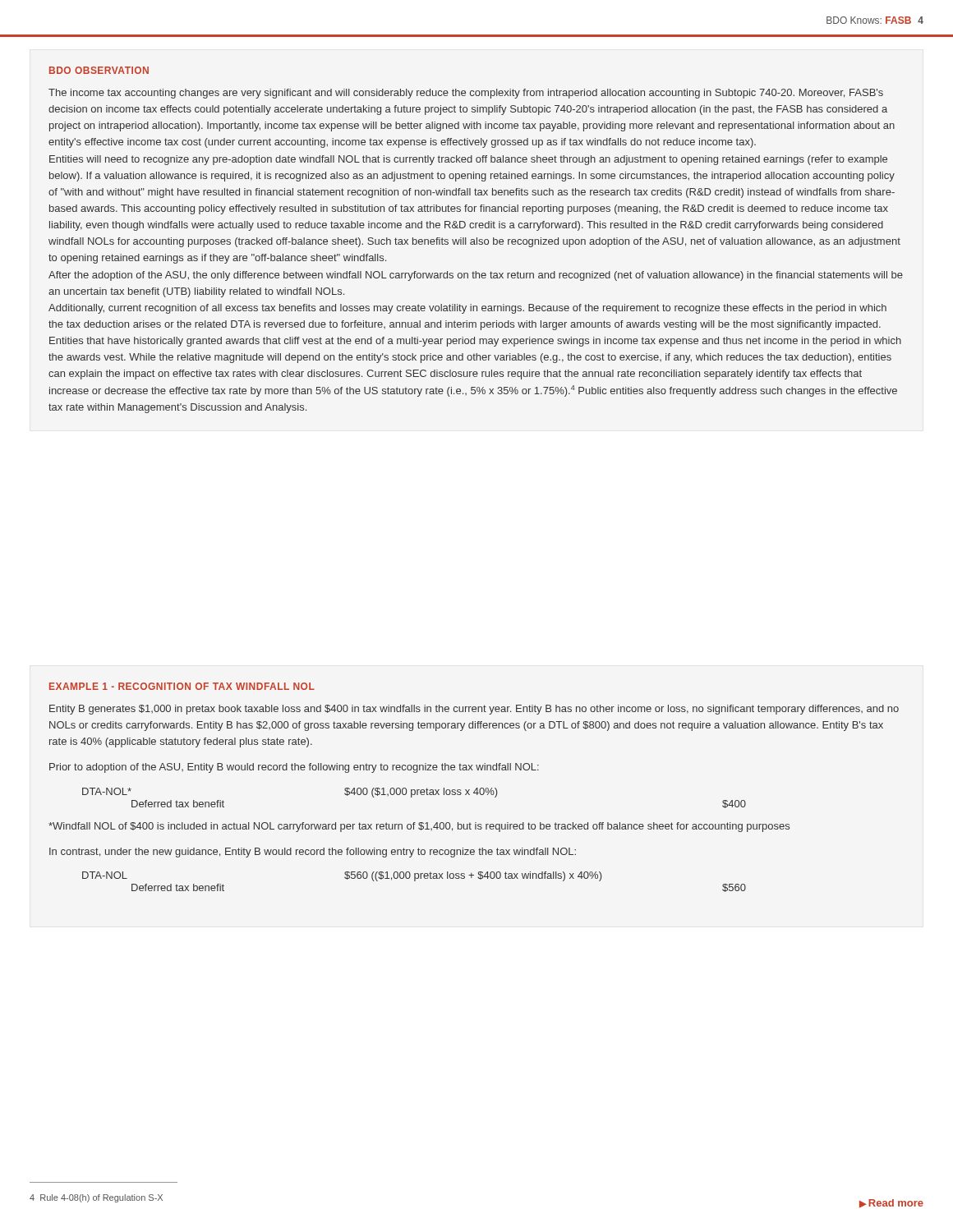Where is the passage that starts "The income tax accounting"?
Screen dimensions: 1232x953
(476, 118)
